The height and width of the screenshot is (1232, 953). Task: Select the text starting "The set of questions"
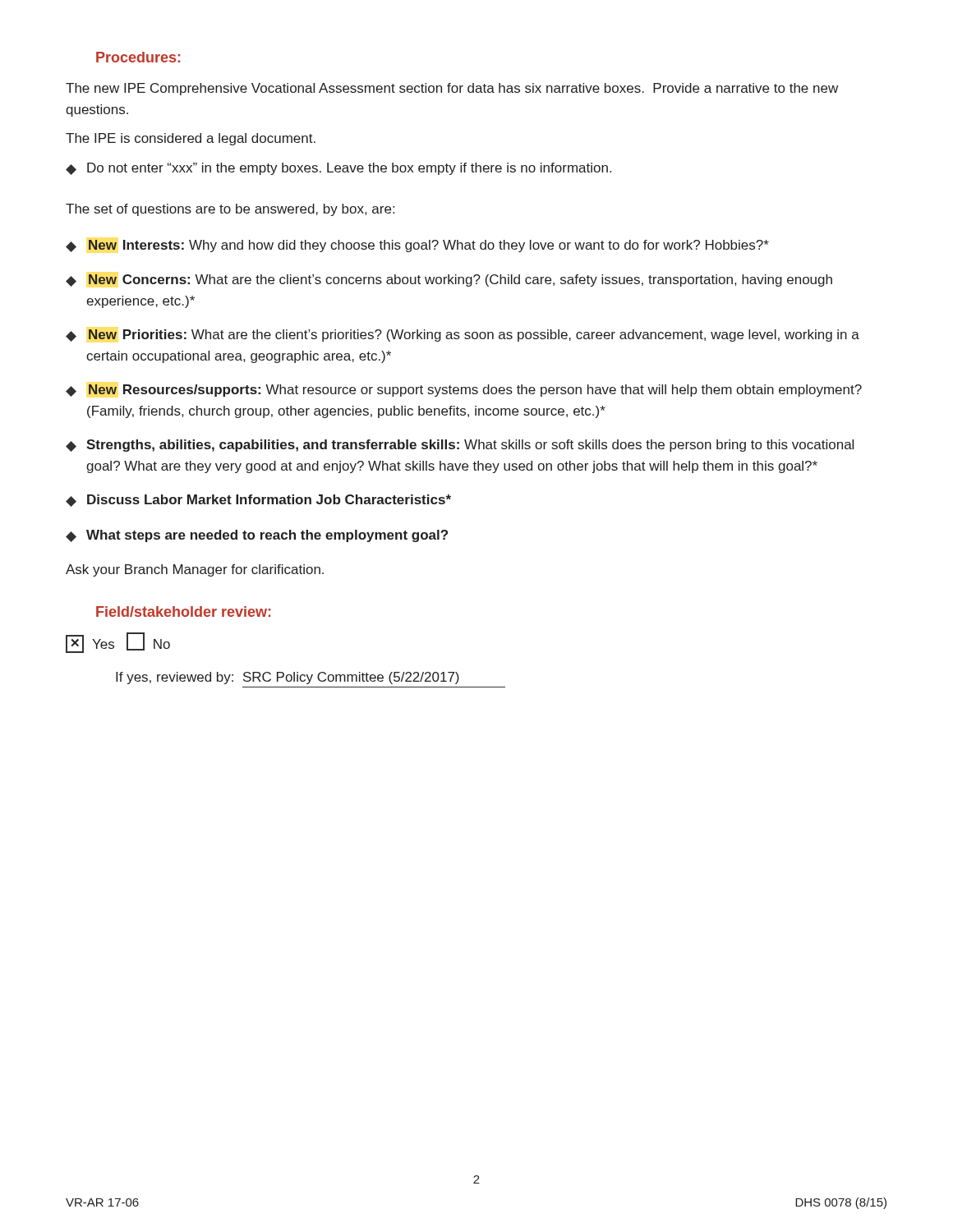[231, 209]
